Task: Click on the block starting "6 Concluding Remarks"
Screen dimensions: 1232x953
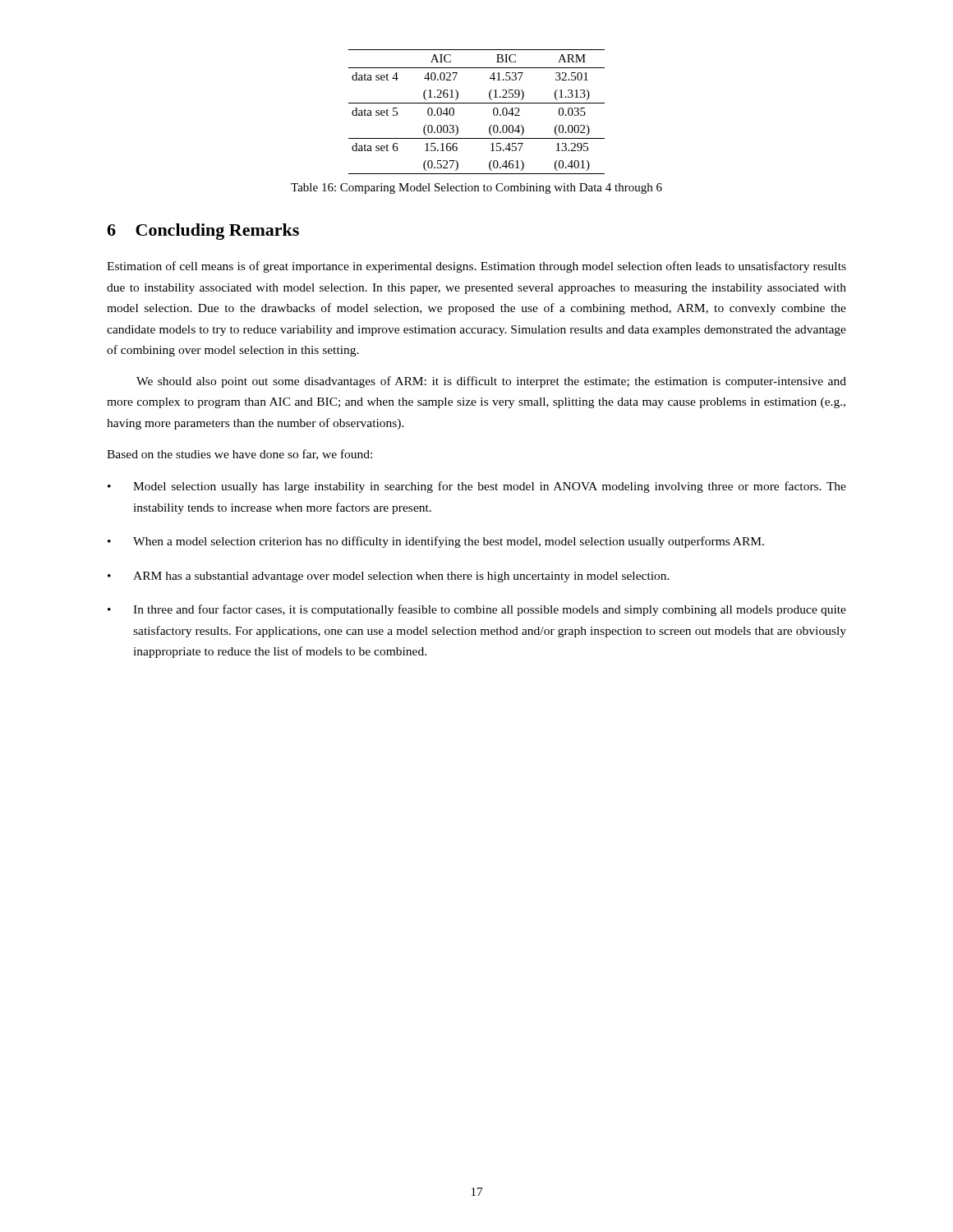Action: 203,230
